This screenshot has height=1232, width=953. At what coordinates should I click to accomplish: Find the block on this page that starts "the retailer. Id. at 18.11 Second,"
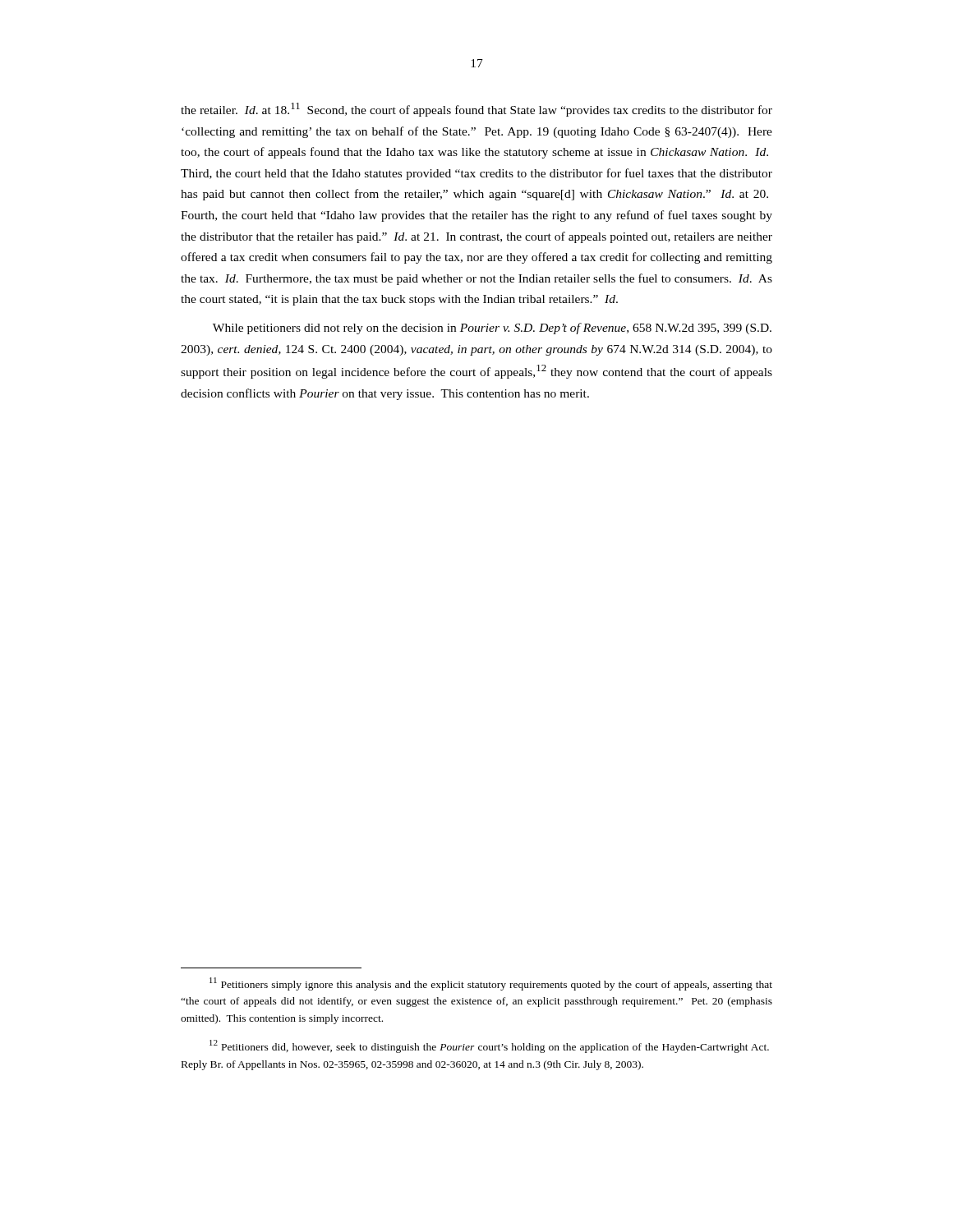476,250
